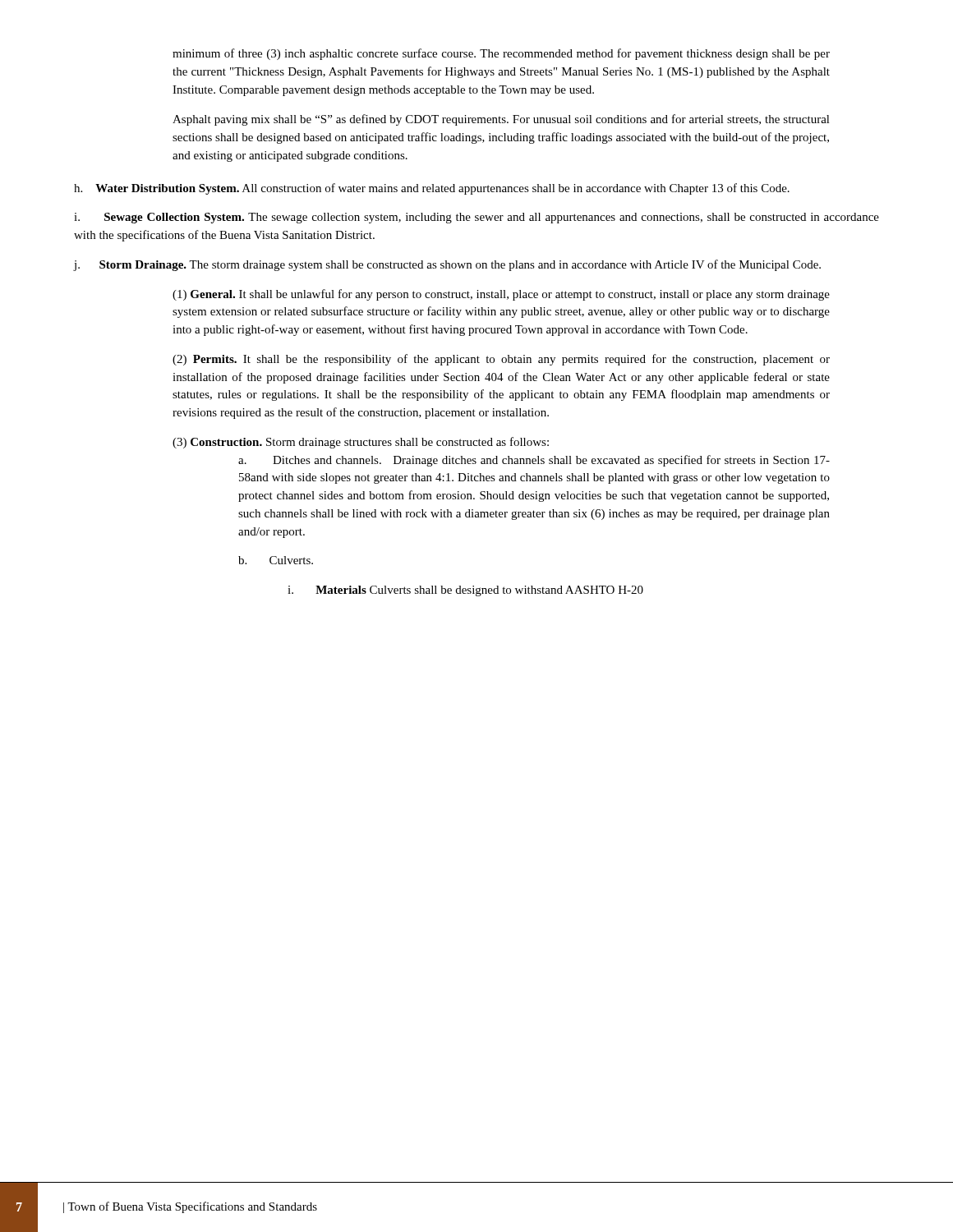The width and height of the screenshot is (953, 1232).
Task: Click on the text block that says "(2) Permits. It shall be the responsibility"
Action: 501,385
